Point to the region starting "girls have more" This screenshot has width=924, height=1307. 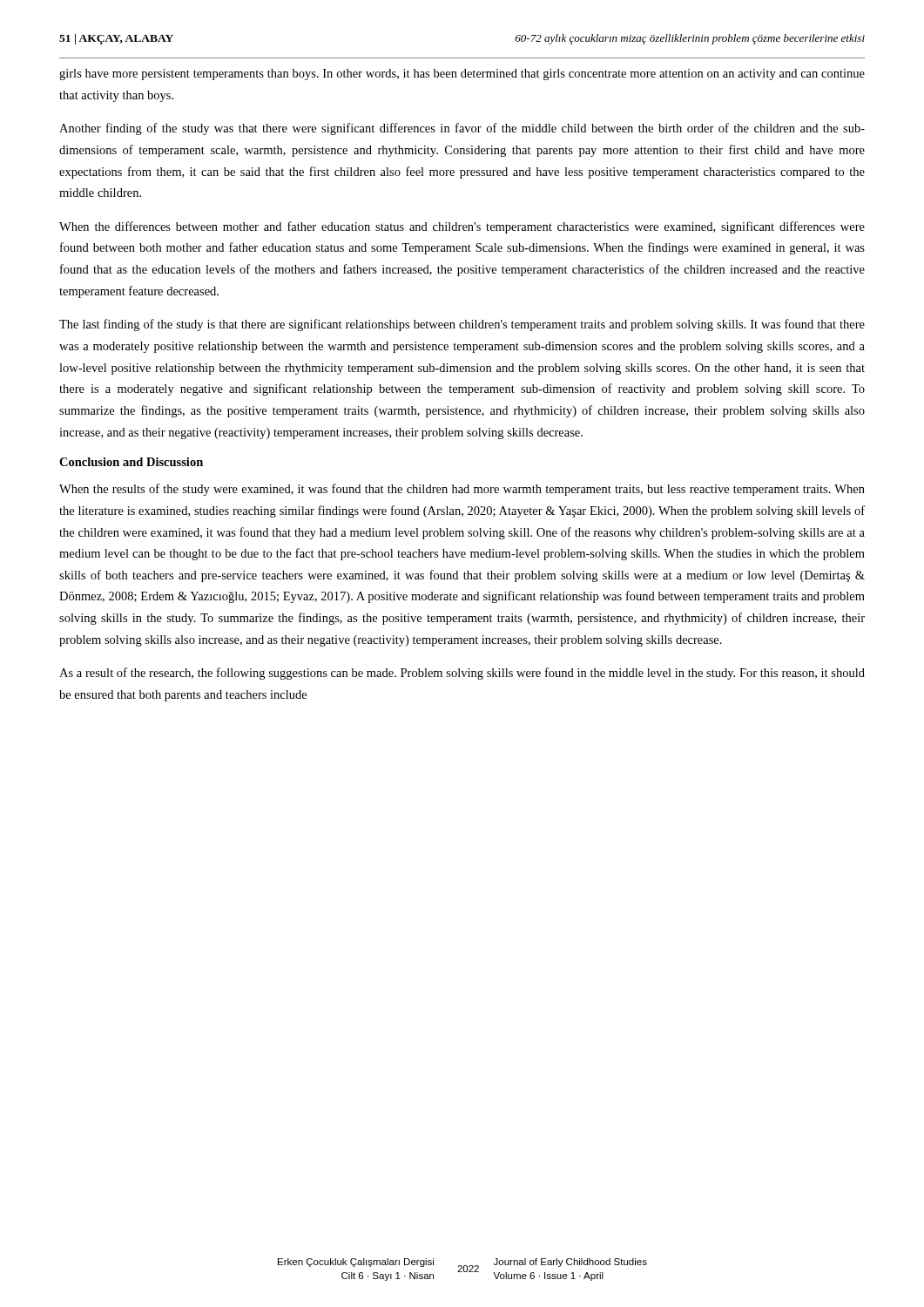[x=462, y=84]
